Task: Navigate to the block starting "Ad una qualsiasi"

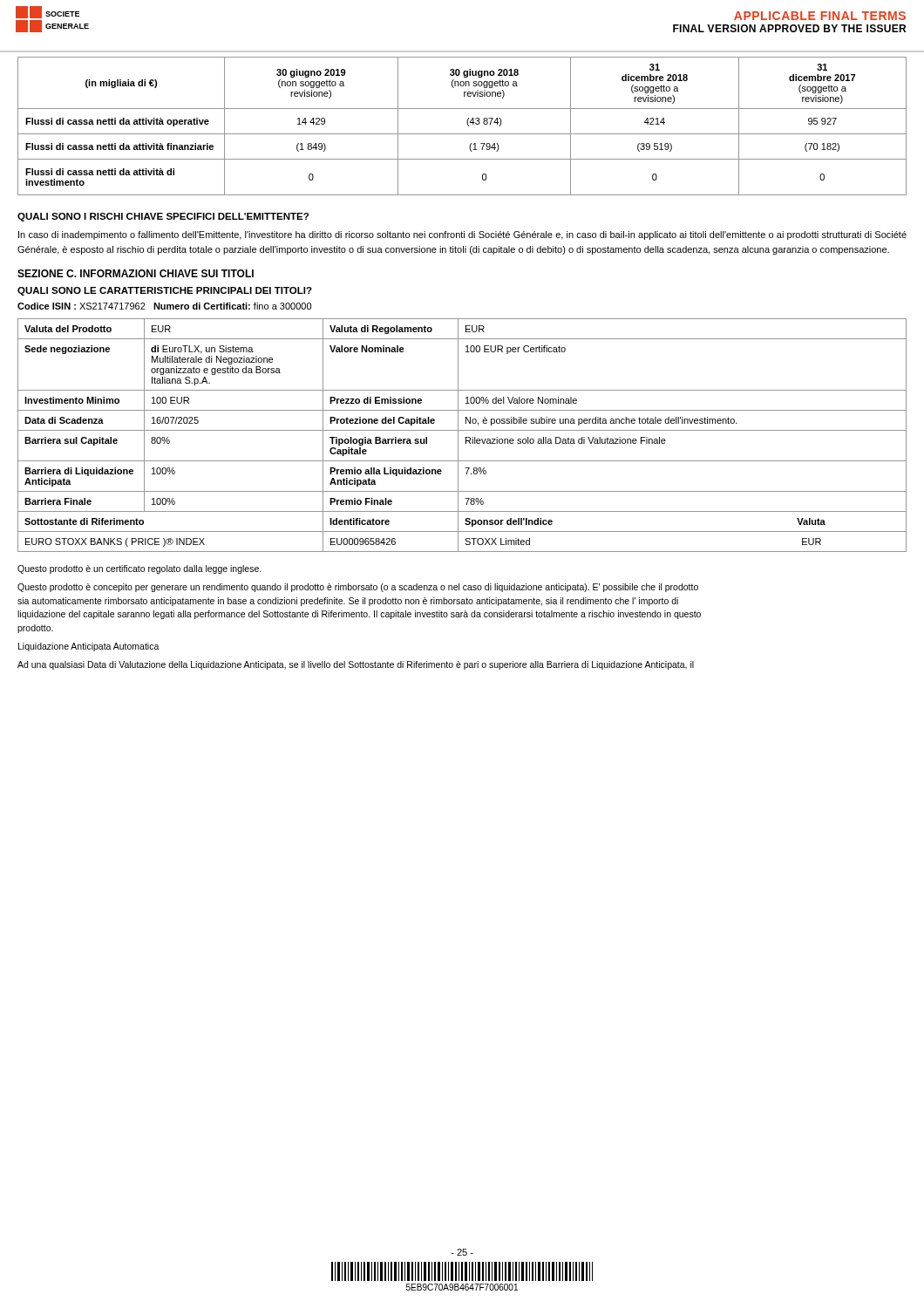Action: click(x=356, y=664)
